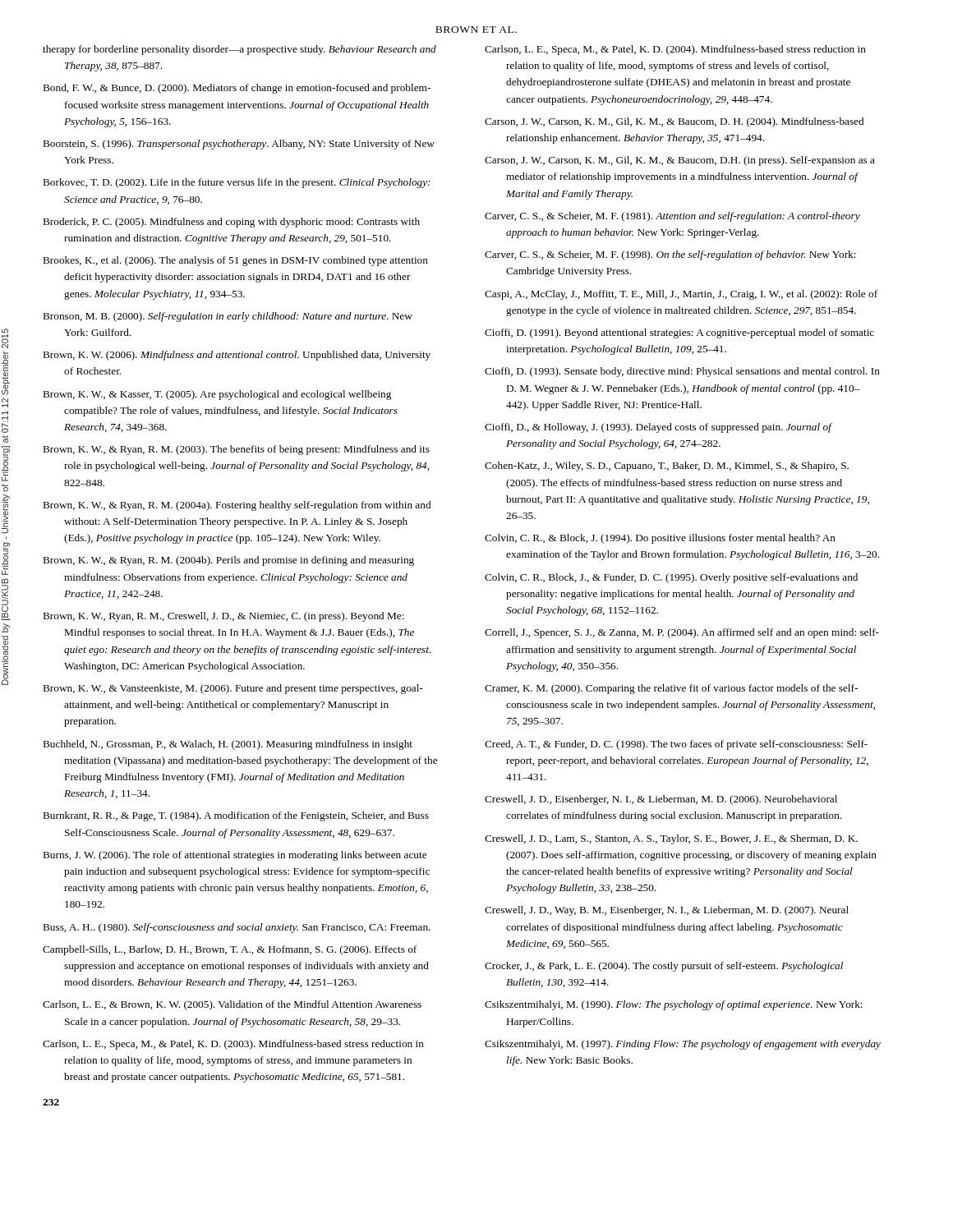Navigate to the text starting "therapy for borderline personality disorder—a prospective study. Behaviour"
953x1232 pixels.
[x=239, y=57]
